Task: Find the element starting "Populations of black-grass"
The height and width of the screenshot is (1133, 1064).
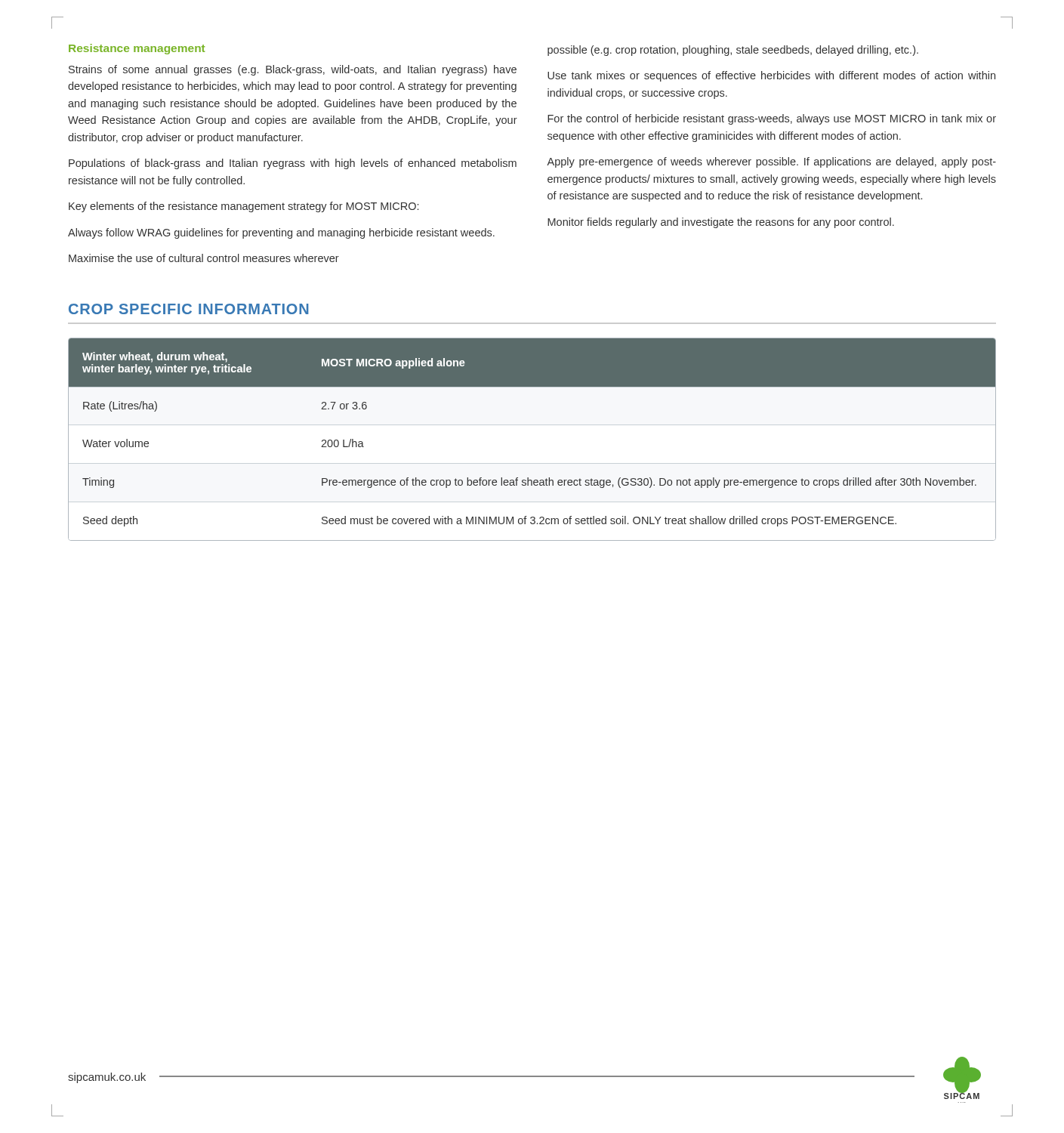Action: tap(292, 172)
